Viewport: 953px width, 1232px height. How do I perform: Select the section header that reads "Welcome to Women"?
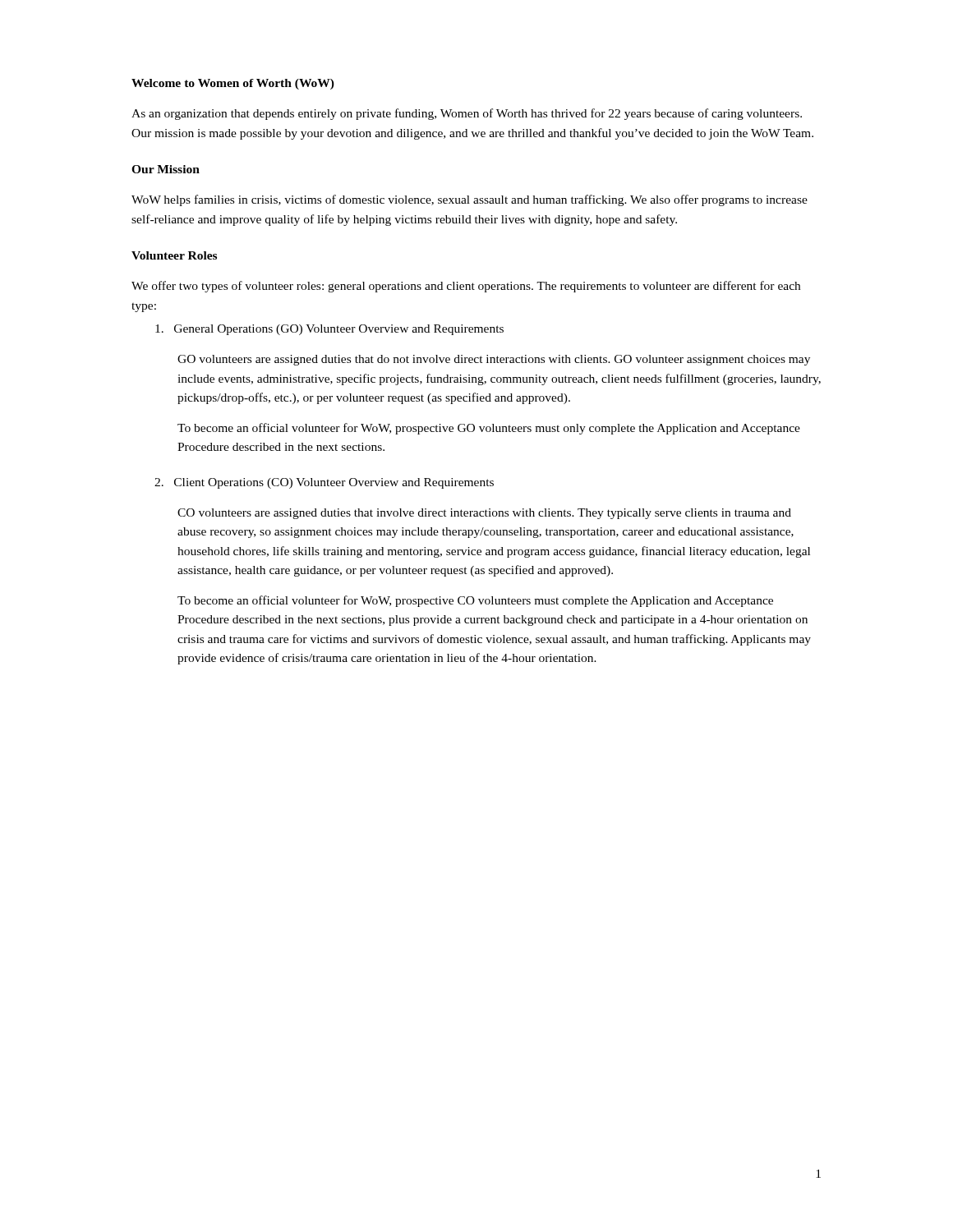coord(233,83)
